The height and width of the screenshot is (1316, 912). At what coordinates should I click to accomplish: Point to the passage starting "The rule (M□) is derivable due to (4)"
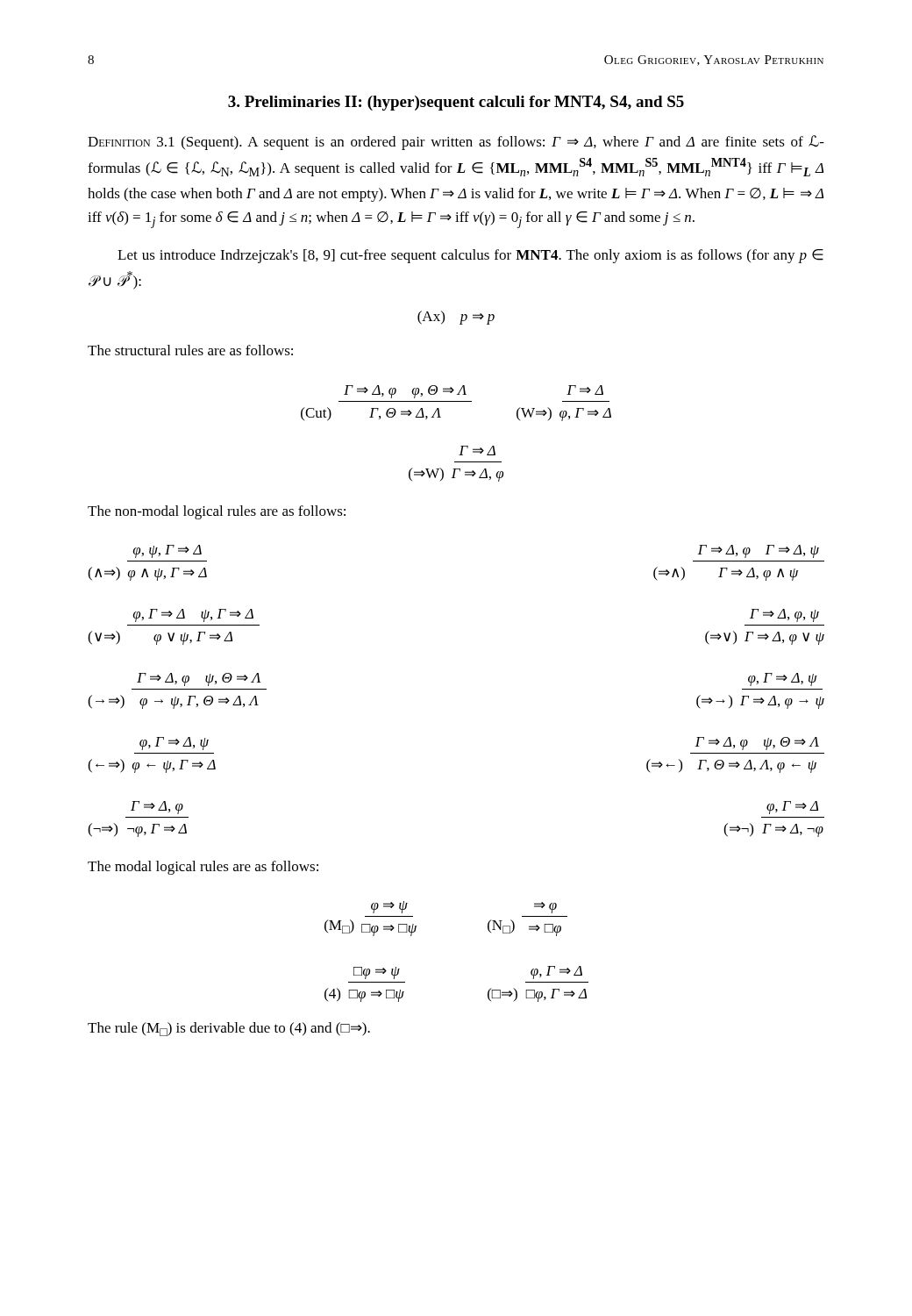(x=229, y=1030)
